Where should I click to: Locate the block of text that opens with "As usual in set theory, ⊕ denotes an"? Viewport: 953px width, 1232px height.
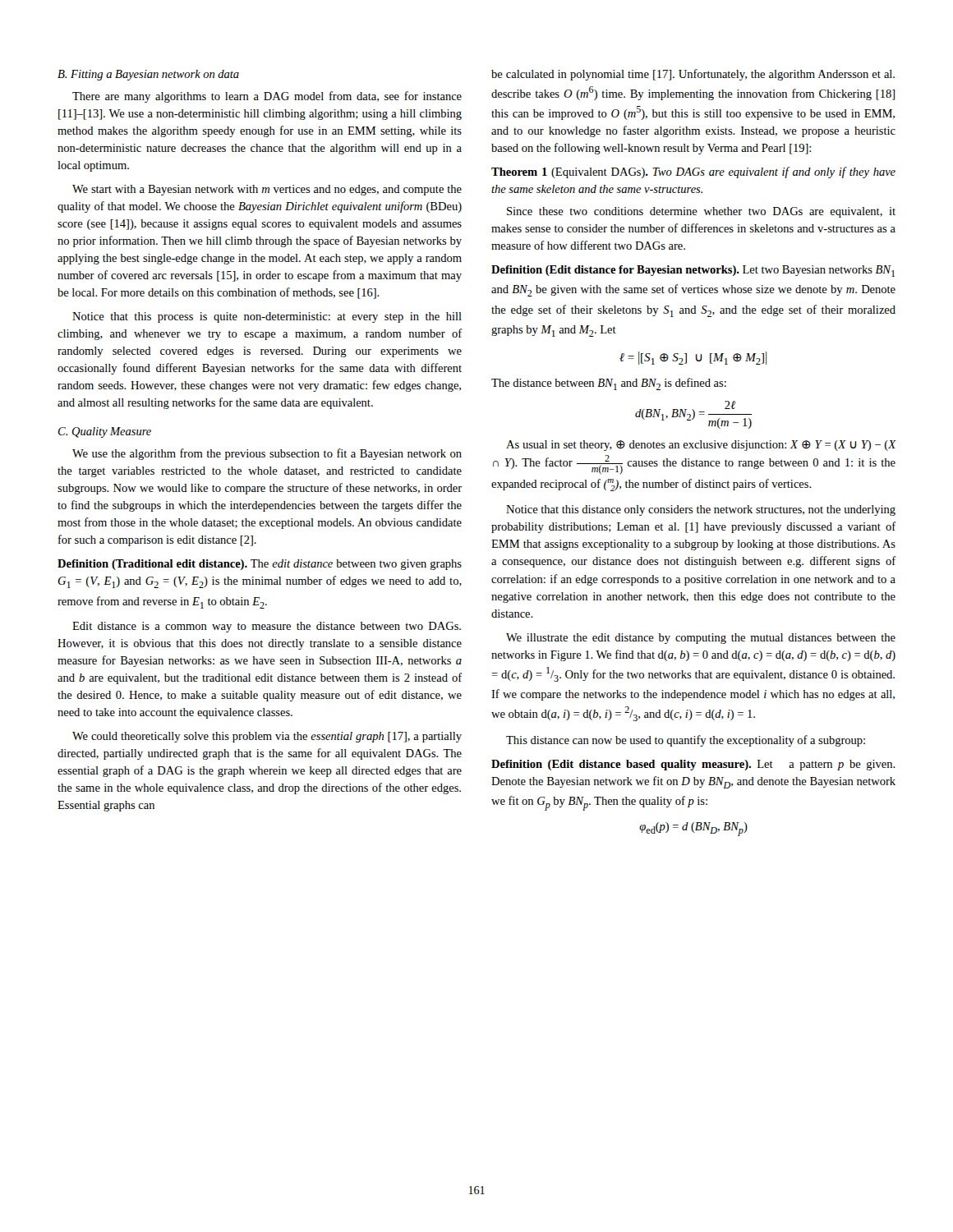pos(693,465)
